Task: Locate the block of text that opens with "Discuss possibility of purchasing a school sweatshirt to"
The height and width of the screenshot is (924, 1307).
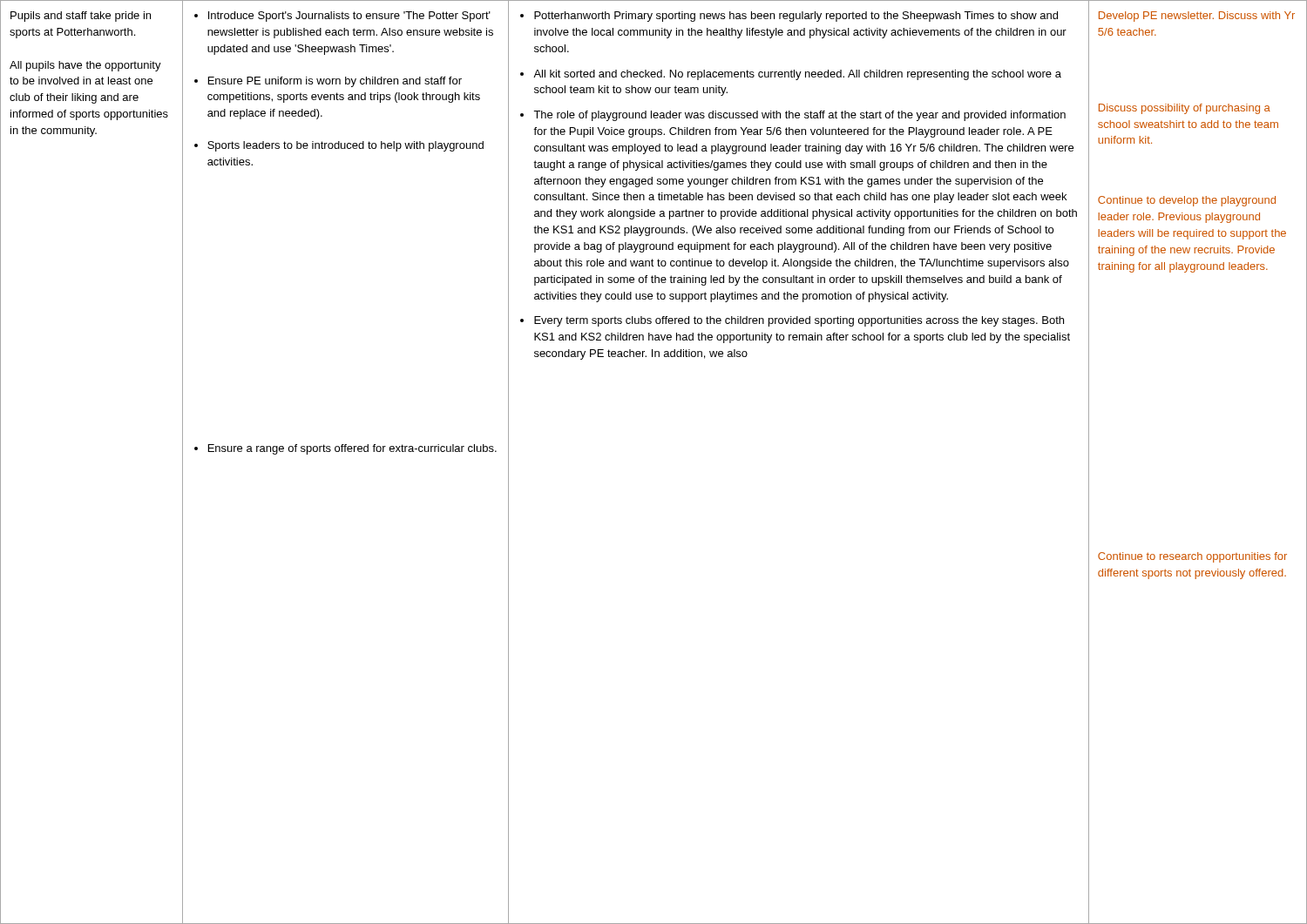Action: point(1188,124)
